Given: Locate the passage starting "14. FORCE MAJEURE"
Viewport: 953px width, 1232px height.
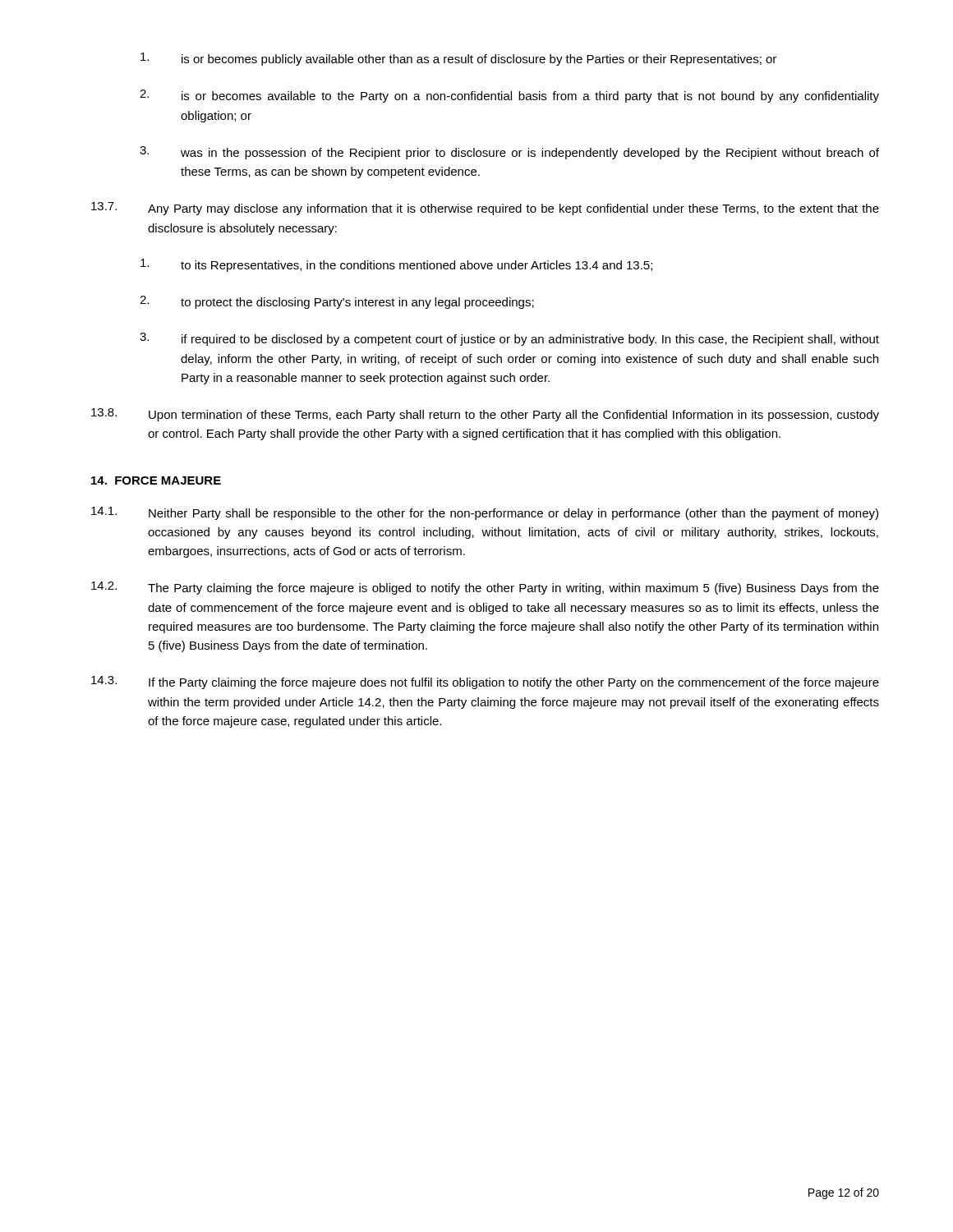Looking at the screenshot, I should coord(156,480).
